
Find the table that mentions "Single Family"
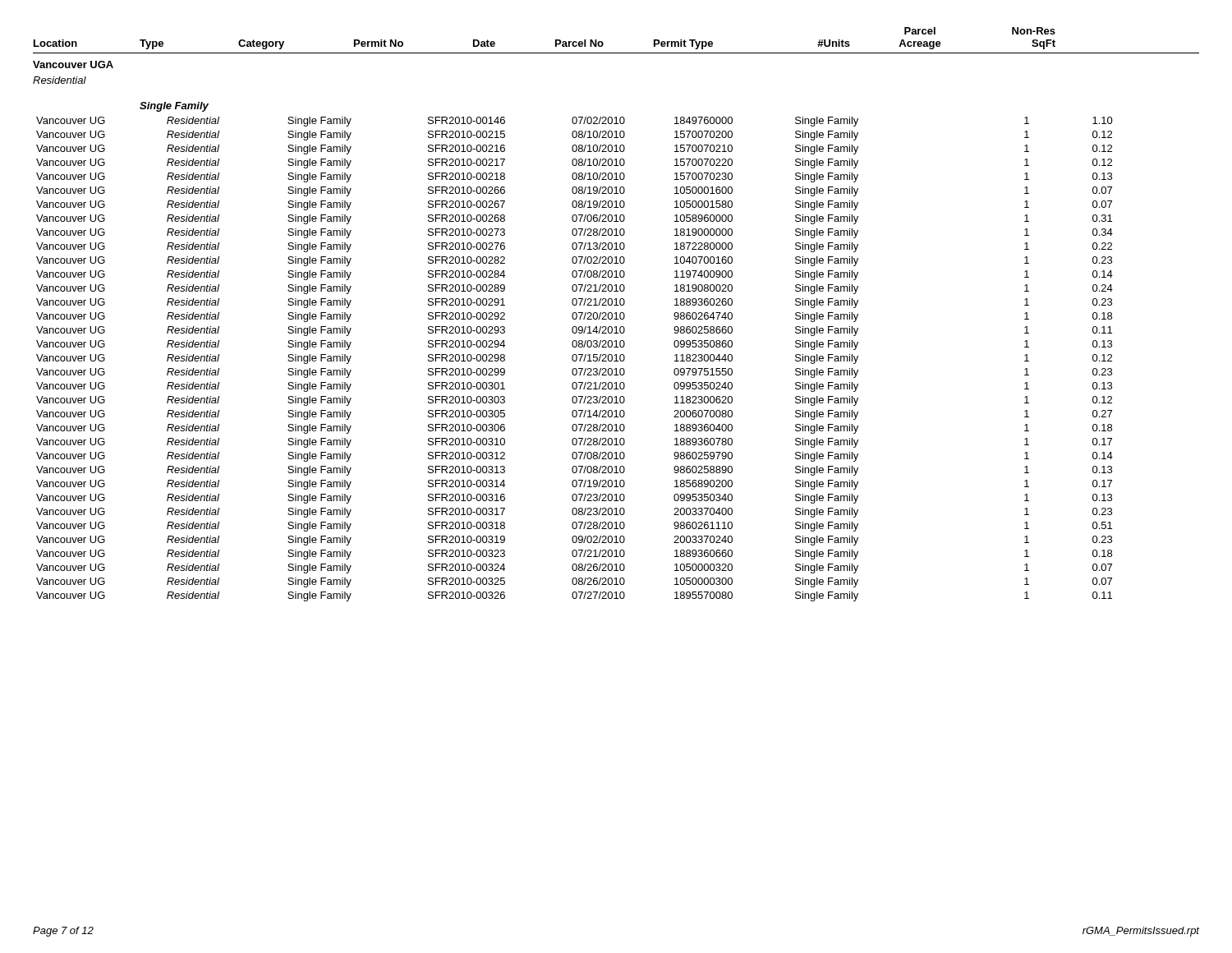616,358
